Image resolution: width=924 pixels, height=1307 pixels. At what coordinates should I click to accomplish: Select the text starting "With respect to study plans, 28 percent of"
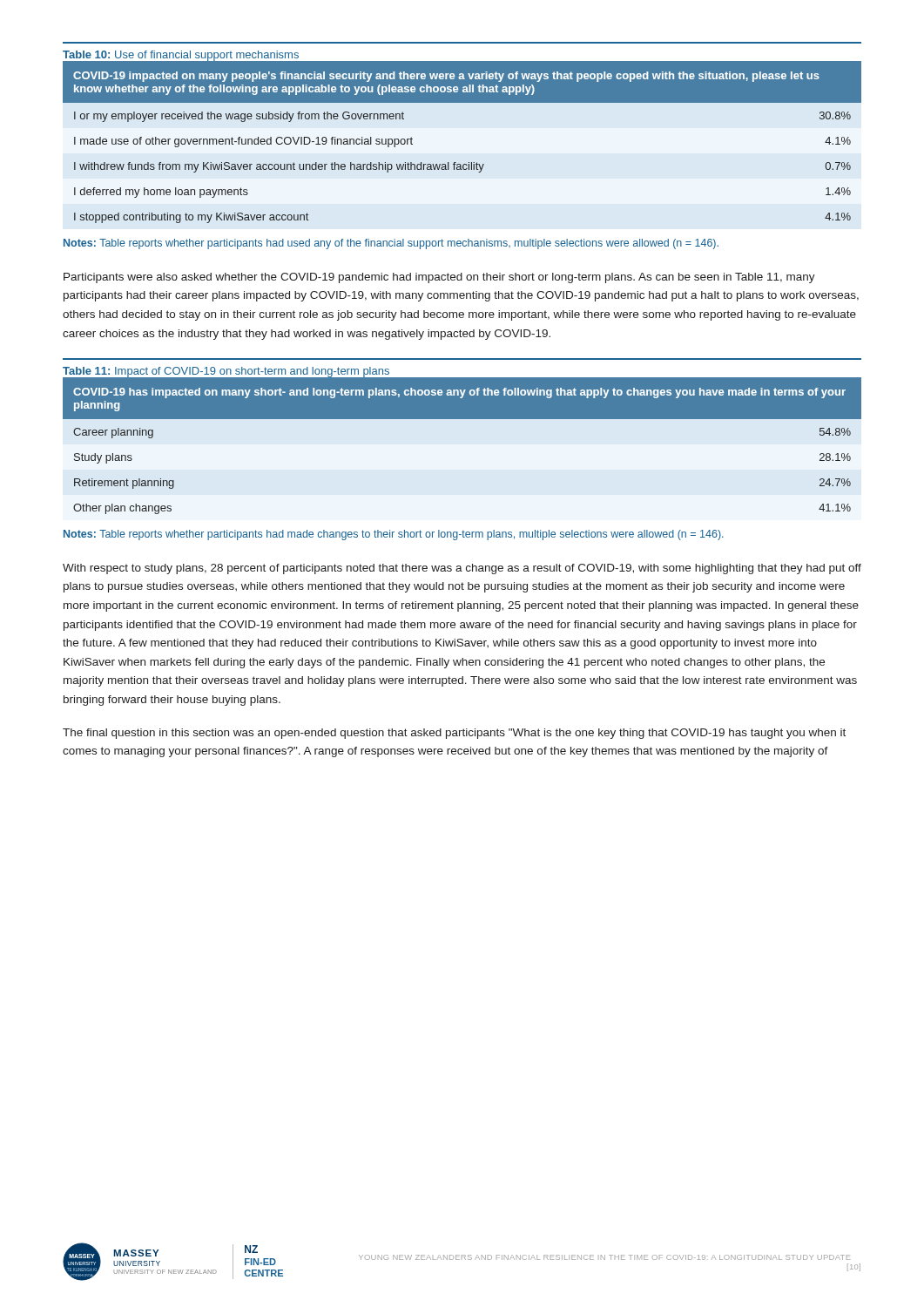462,634
